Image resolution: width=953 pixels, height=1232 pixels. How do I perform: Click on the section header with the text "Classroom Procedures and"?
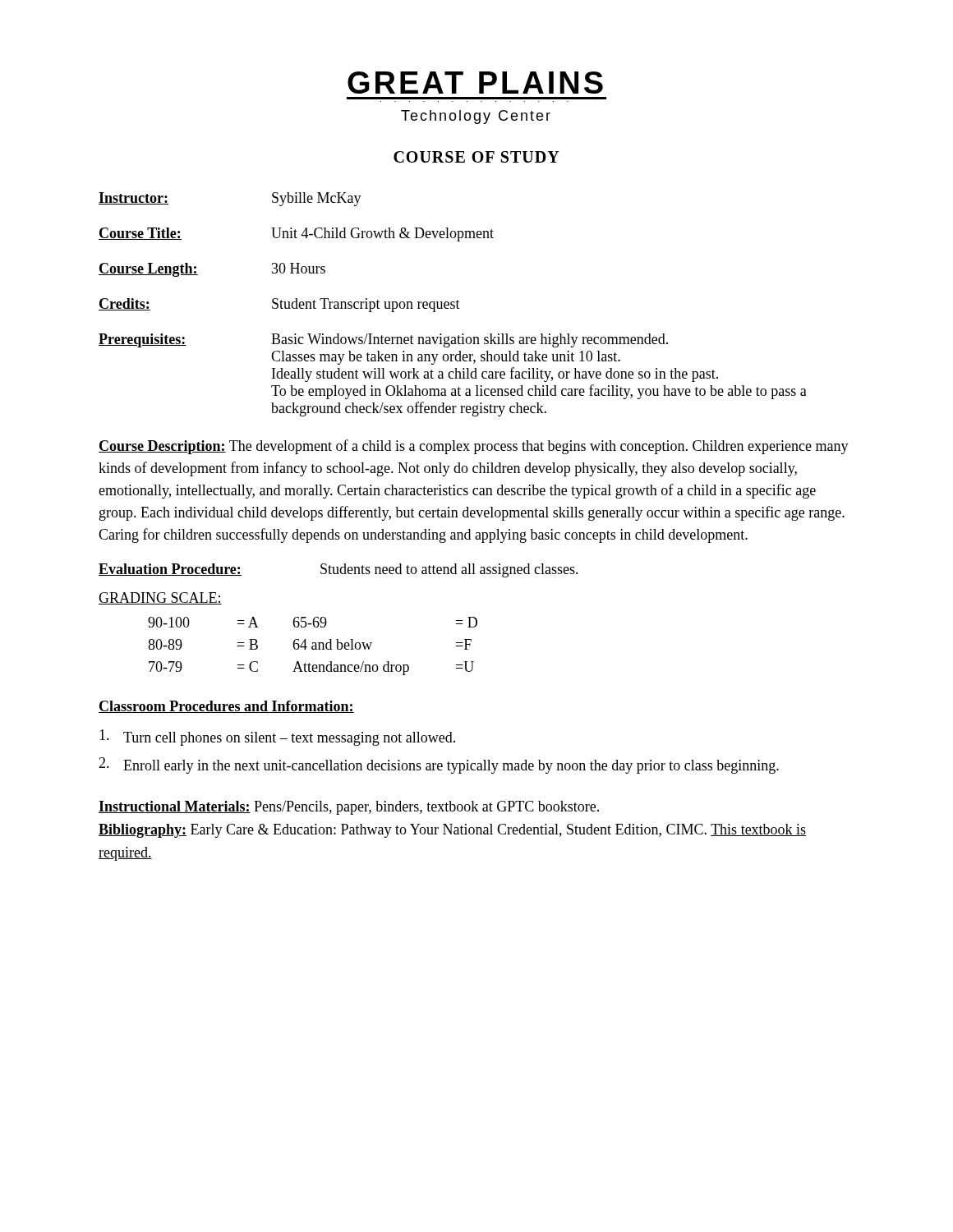point(226,706)
